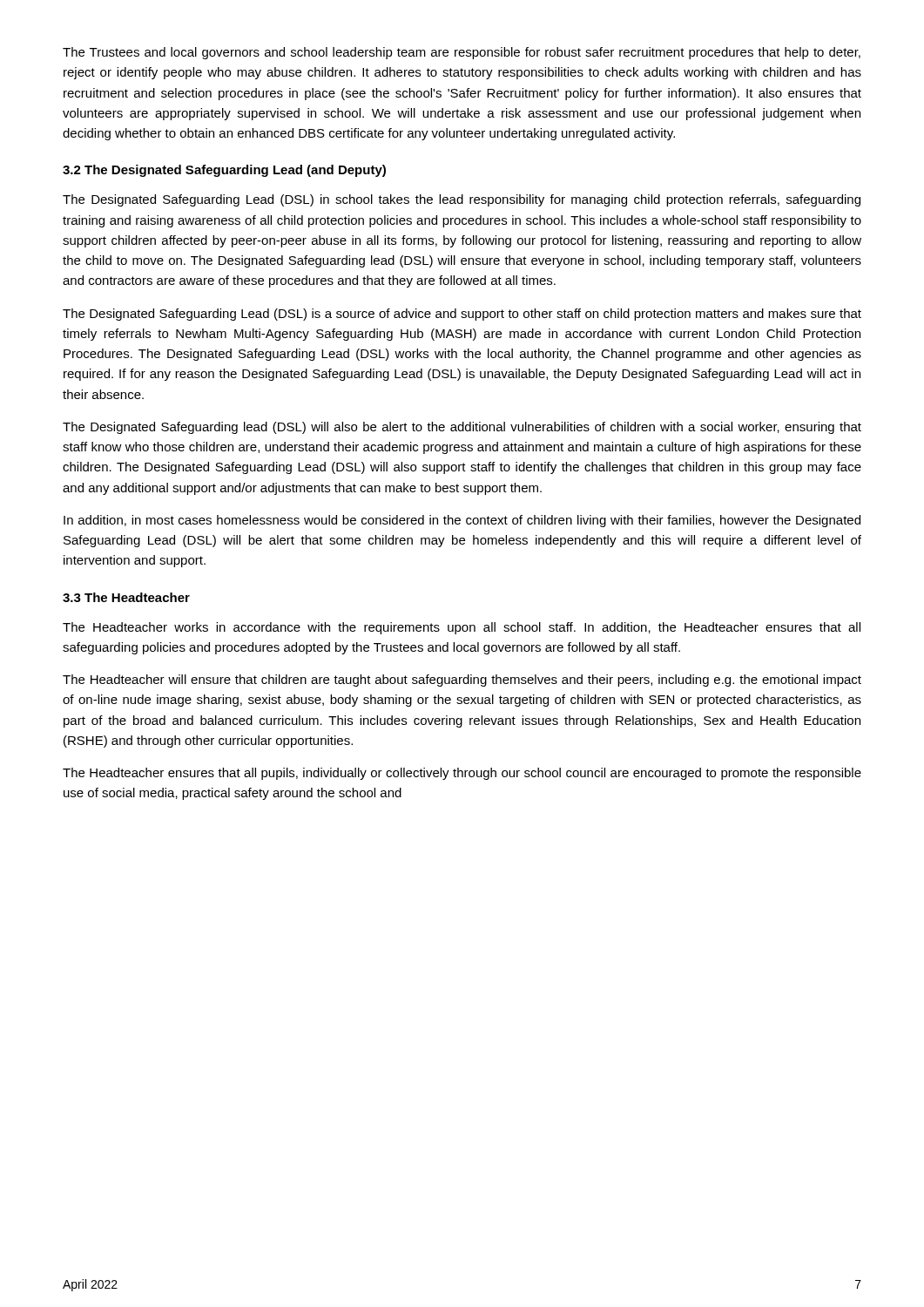This screenshot has width=924, height=1307.
Task: Locate the block of text that opens with "The Headteacher will ensure that children"
Action: tap(462, 710)
